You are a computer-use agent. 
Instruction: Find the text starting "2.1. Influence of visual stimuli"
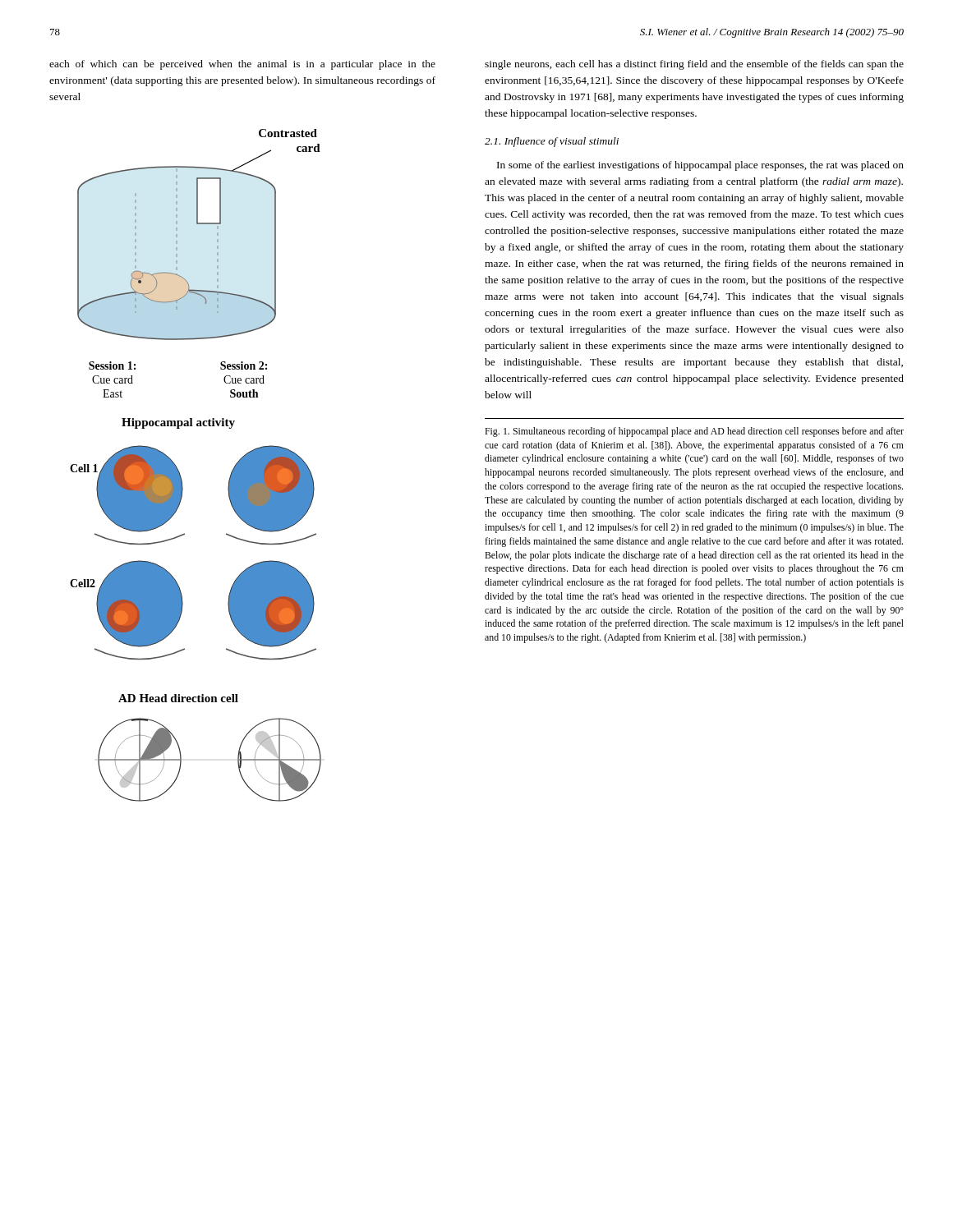552,141
